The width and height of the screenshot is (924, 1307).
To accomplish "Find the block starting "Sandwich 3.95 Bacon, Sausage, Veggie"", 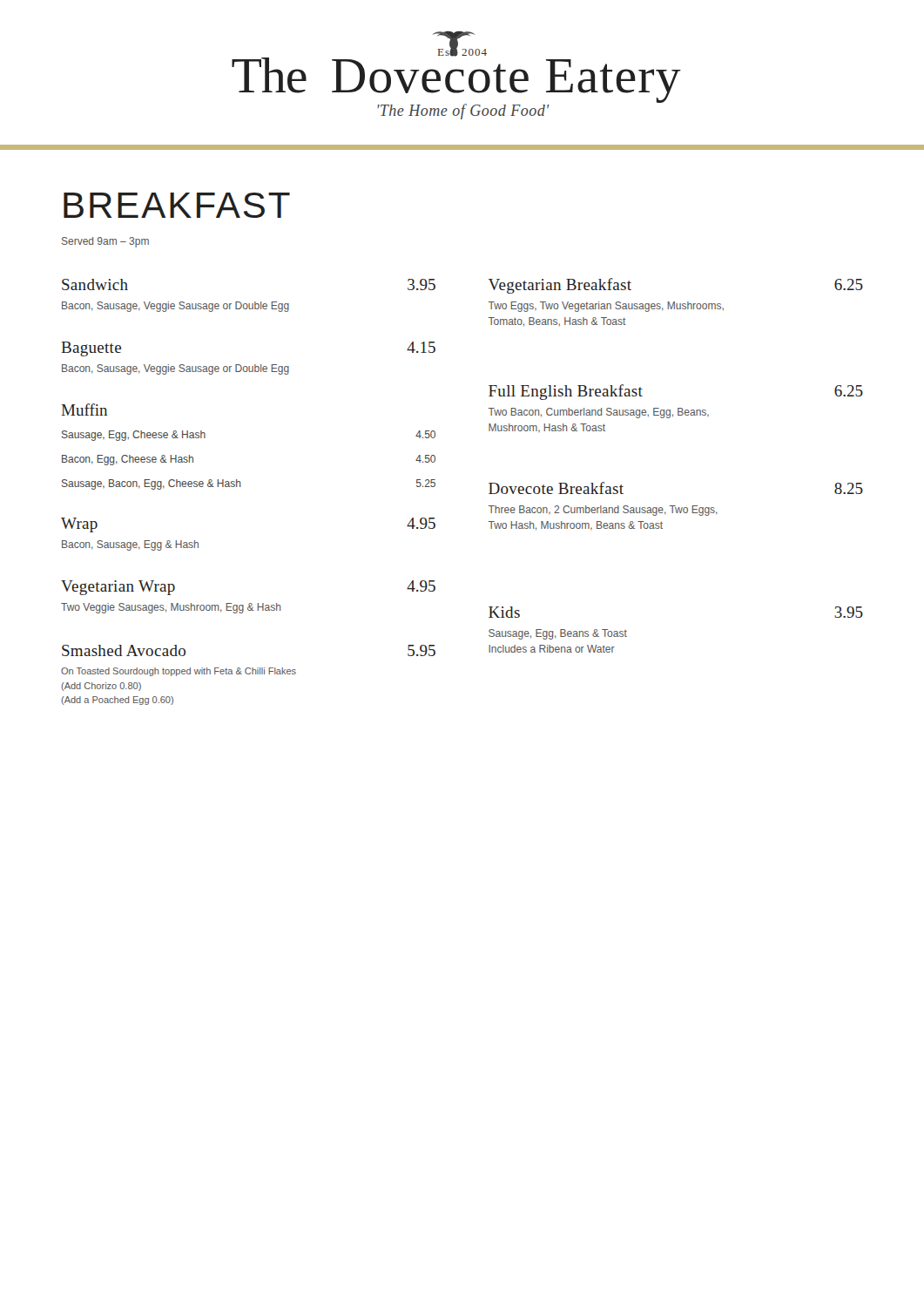I will coord(248,295).
